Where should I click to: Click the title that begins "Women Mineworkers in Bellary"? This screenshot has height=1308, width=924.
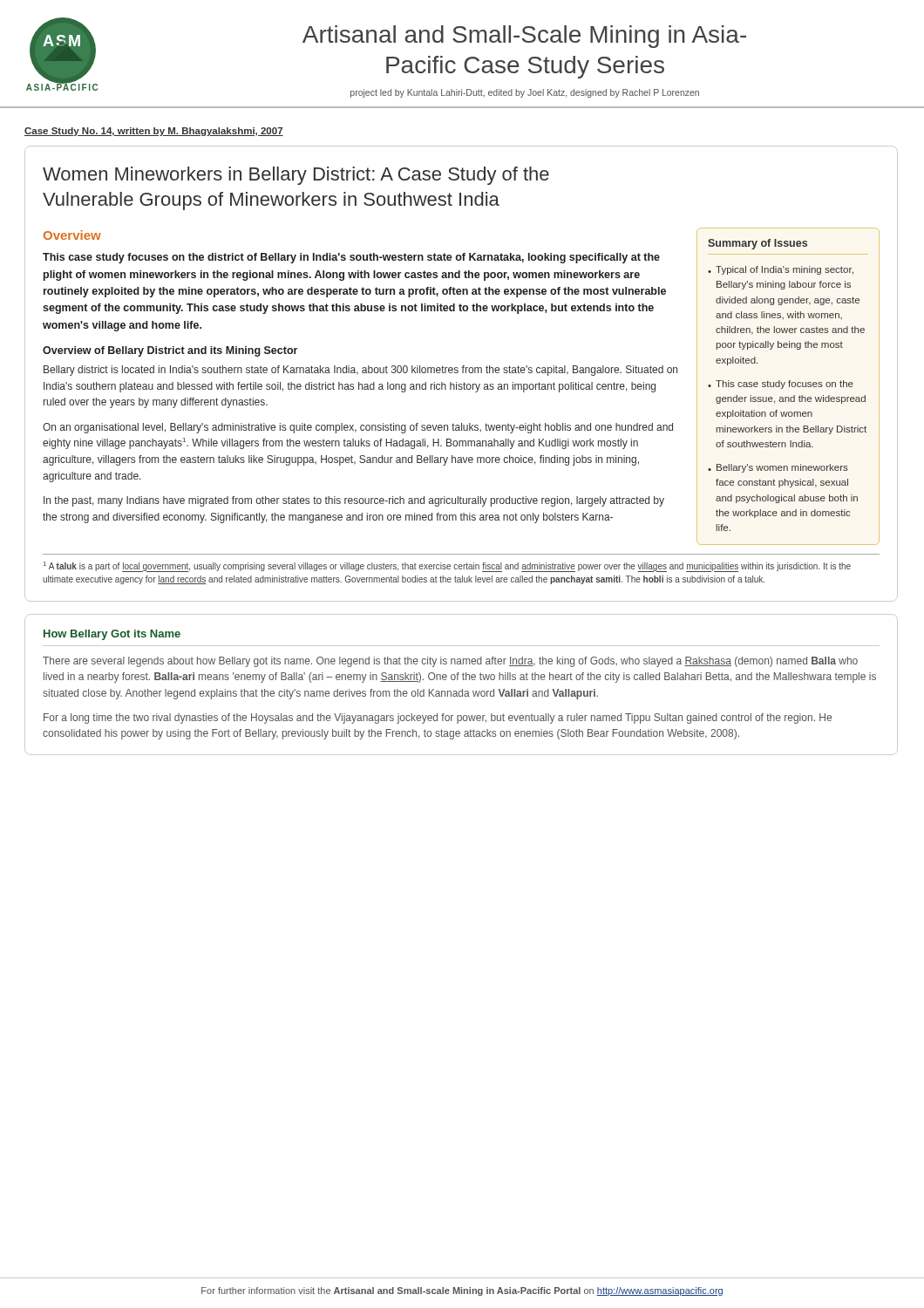296,186
